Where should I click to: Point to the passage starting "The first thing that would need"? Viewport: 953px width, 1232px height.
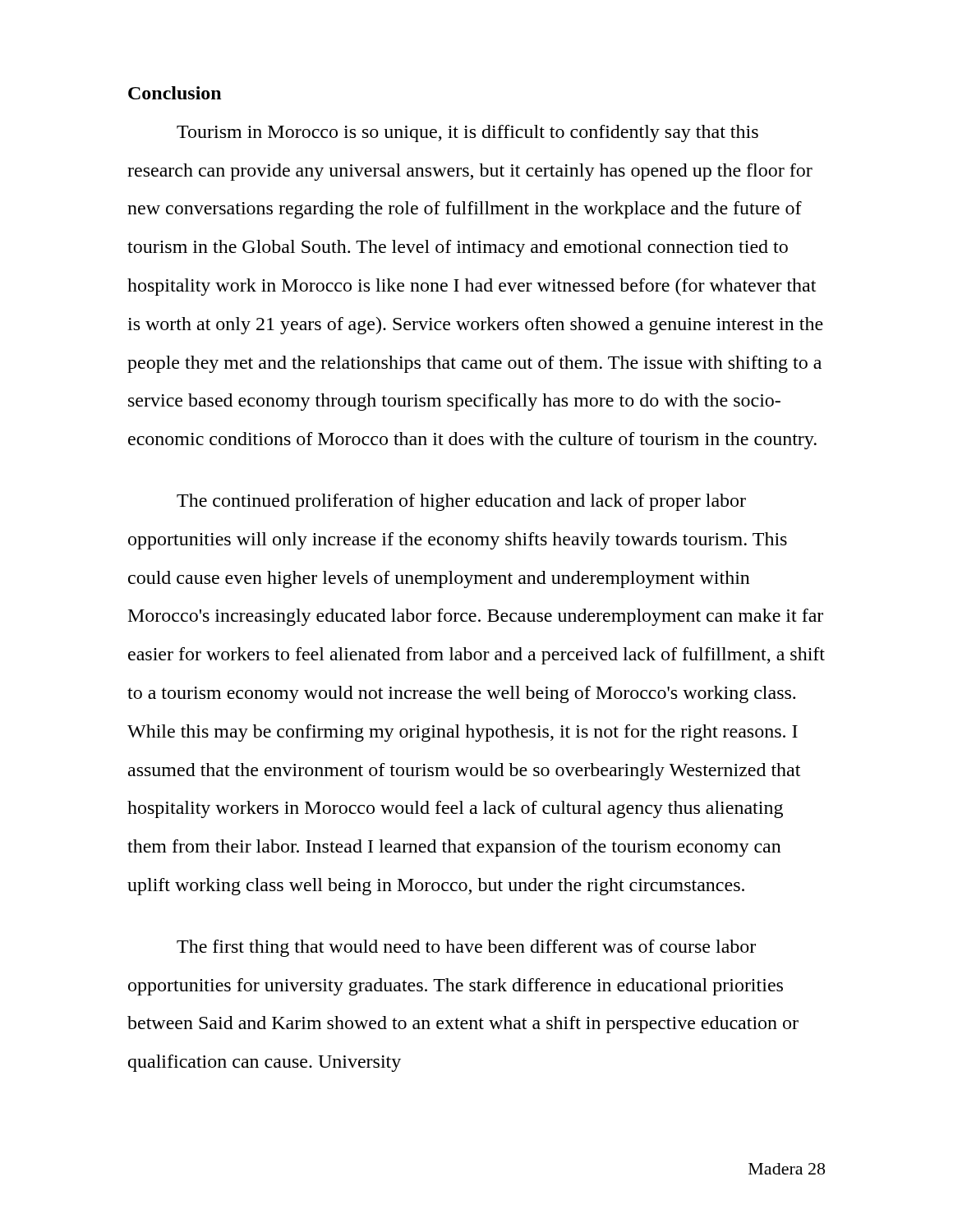466,948
